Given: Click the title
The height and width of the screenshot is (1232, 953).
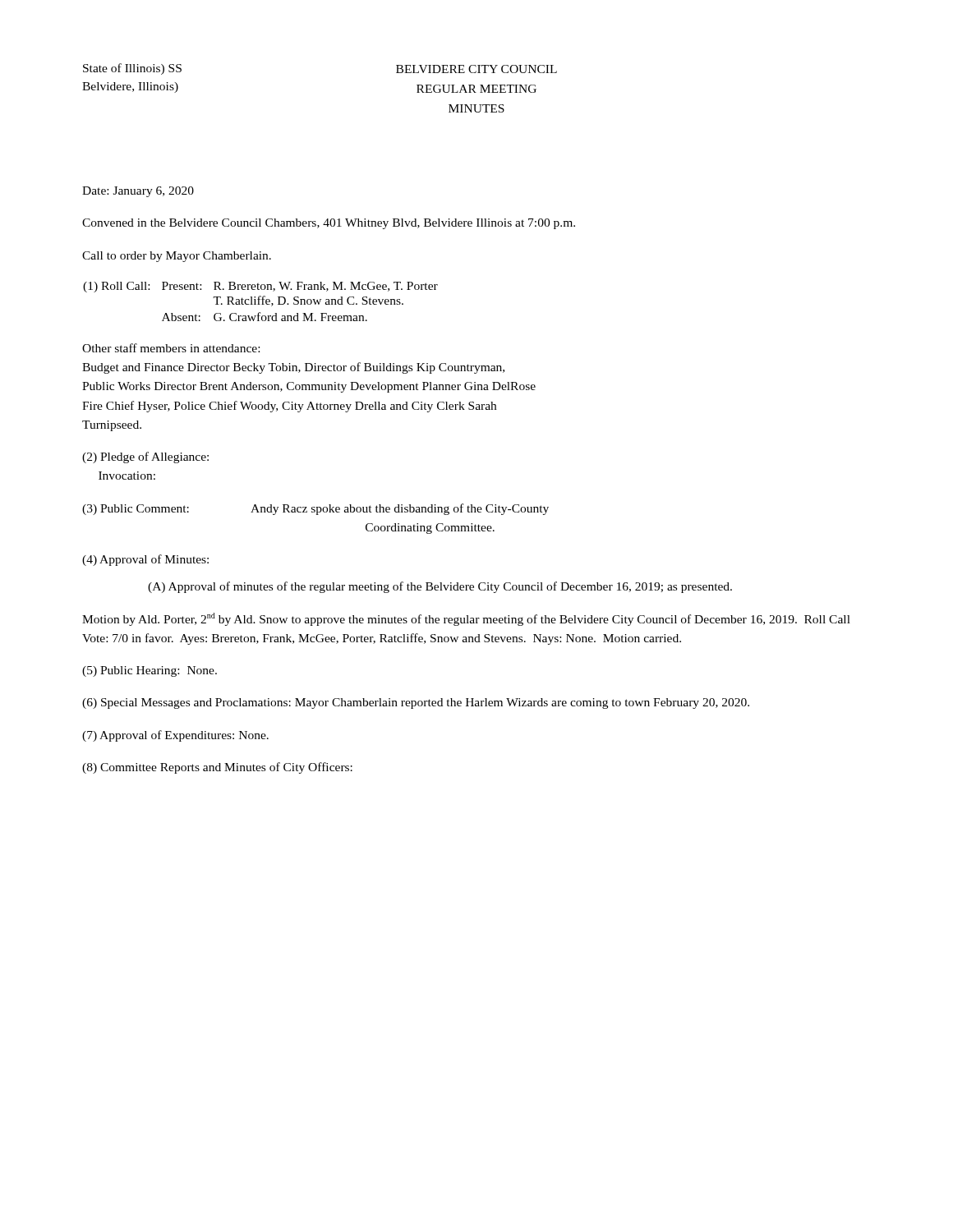Looking at the screenshot, I should coord(476,88).
